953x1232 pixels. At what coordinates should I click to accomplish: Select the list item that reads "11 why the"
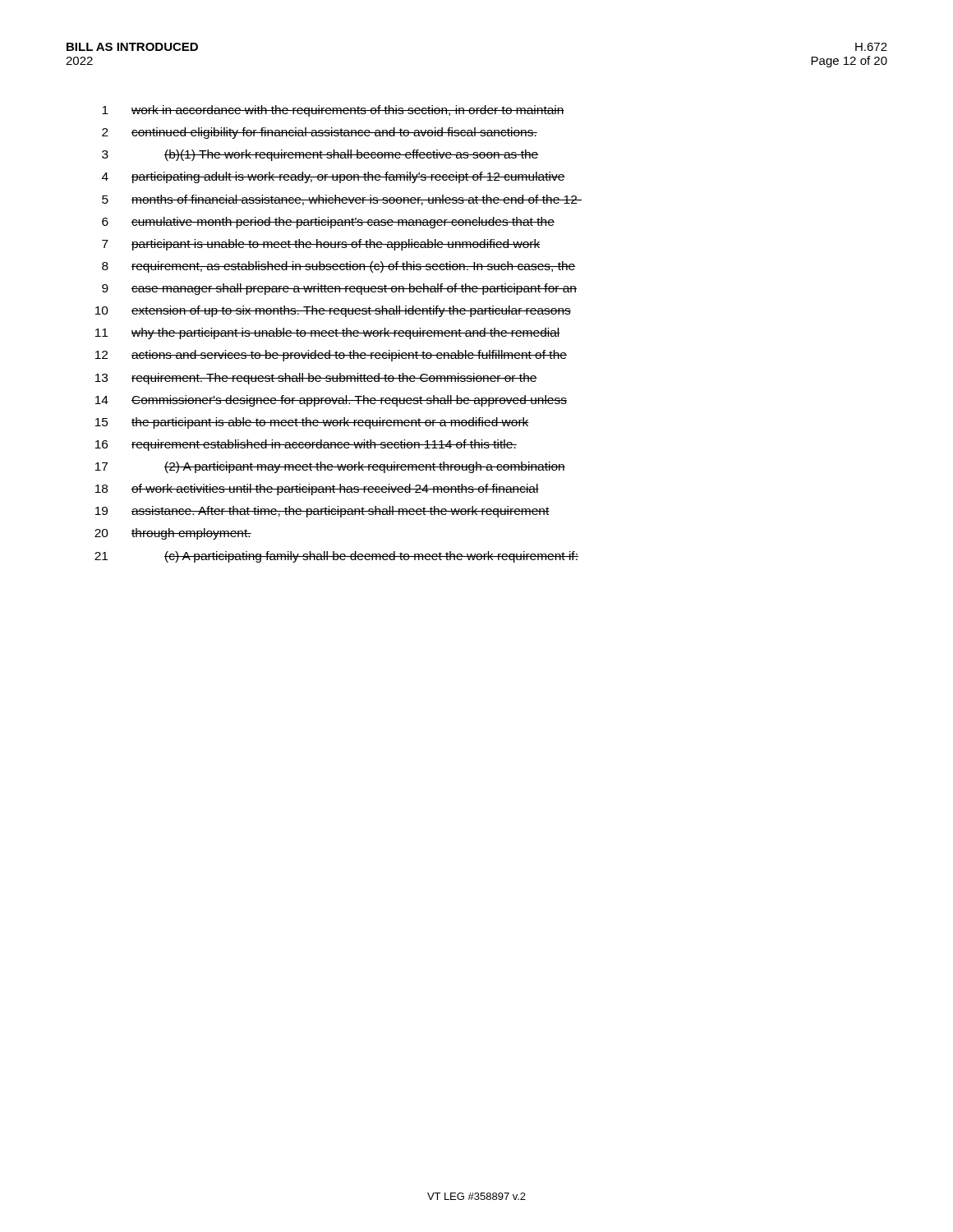(476, 332)
